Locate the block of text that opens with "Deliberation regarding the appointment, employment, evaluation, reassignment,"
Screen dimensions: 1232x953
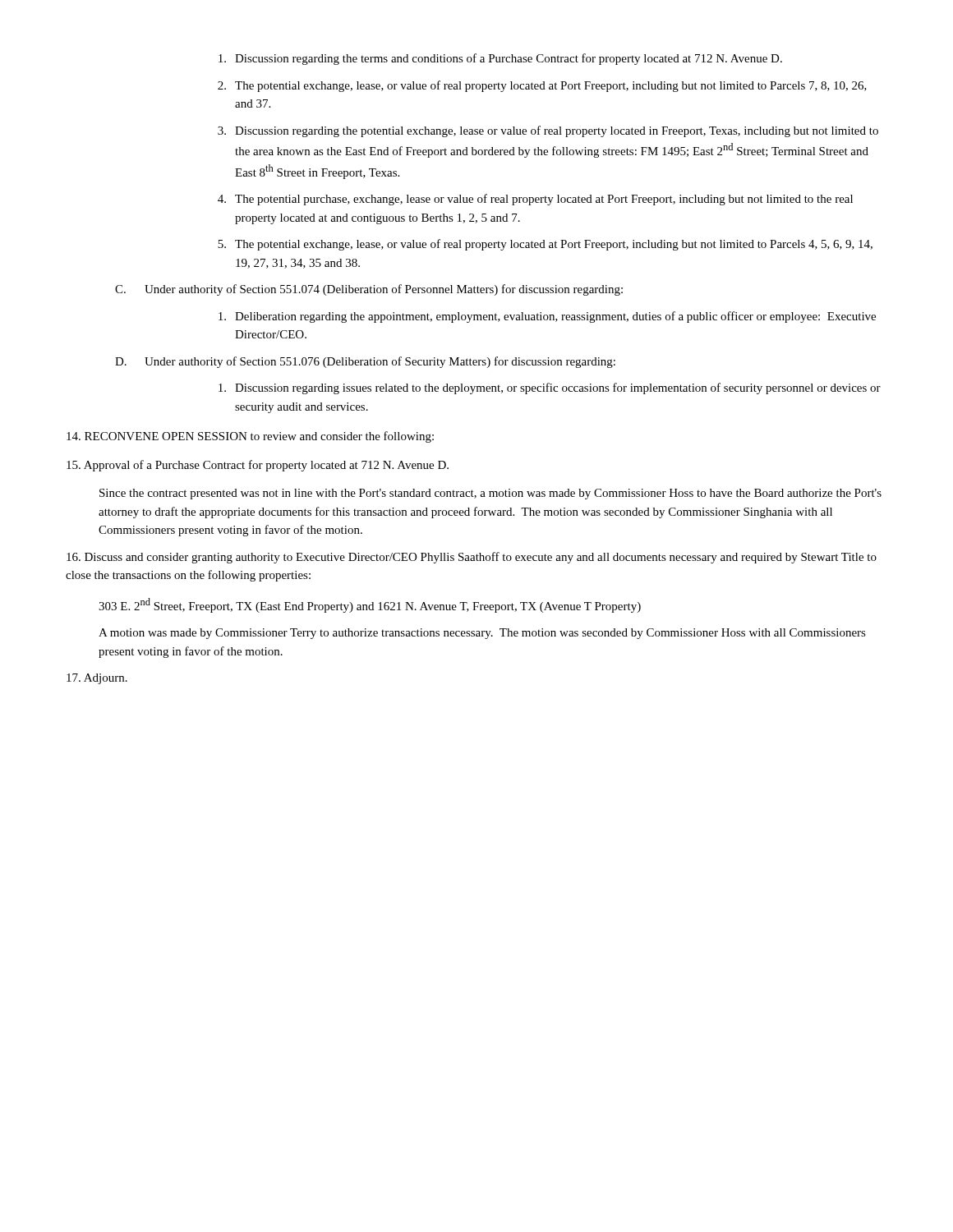coord(542,325)
